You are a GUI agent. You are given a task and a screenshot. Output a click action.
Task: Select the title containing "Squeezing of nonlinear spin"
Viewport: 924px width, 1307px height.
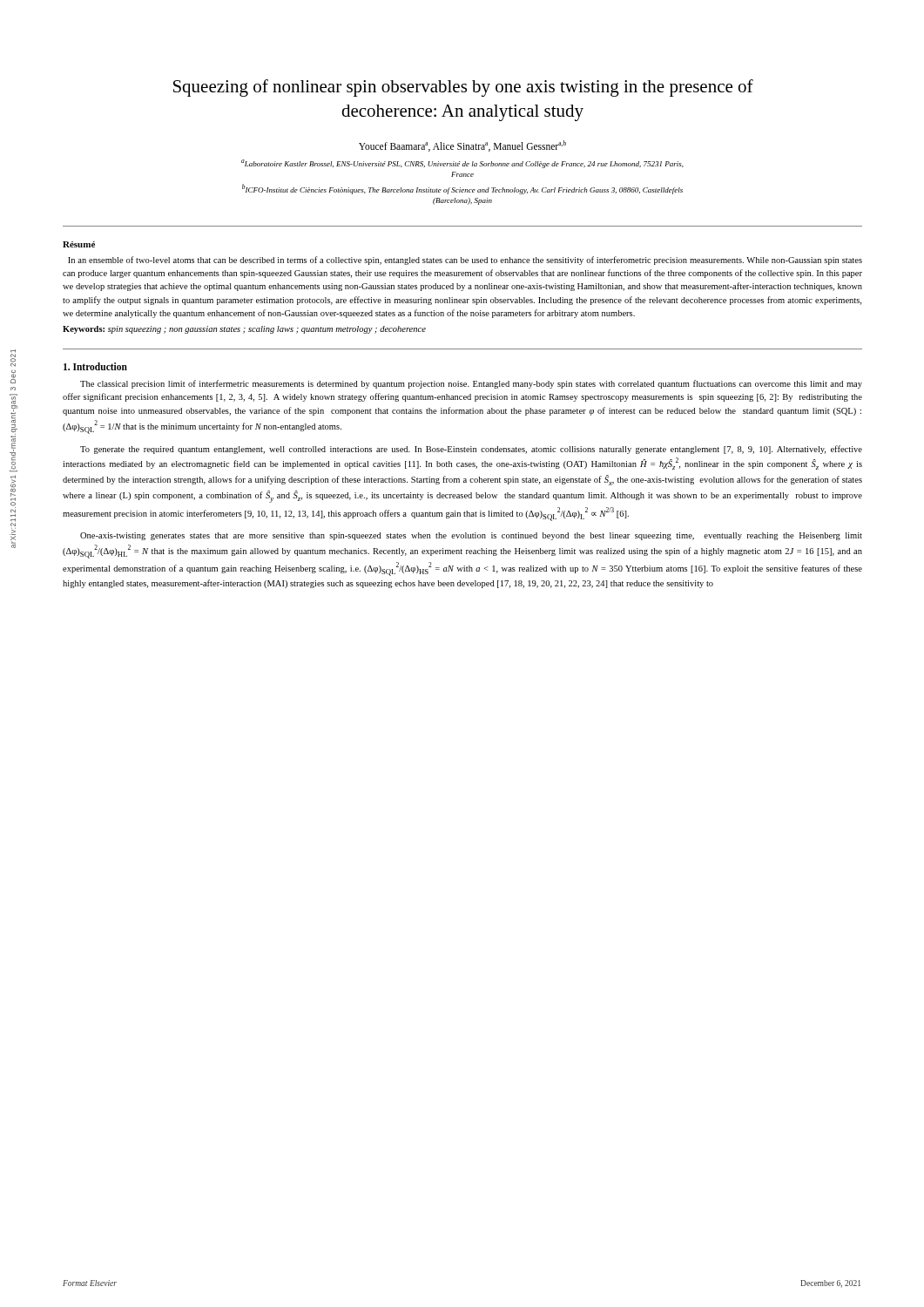pyautogui.click(x=462, y=99)
